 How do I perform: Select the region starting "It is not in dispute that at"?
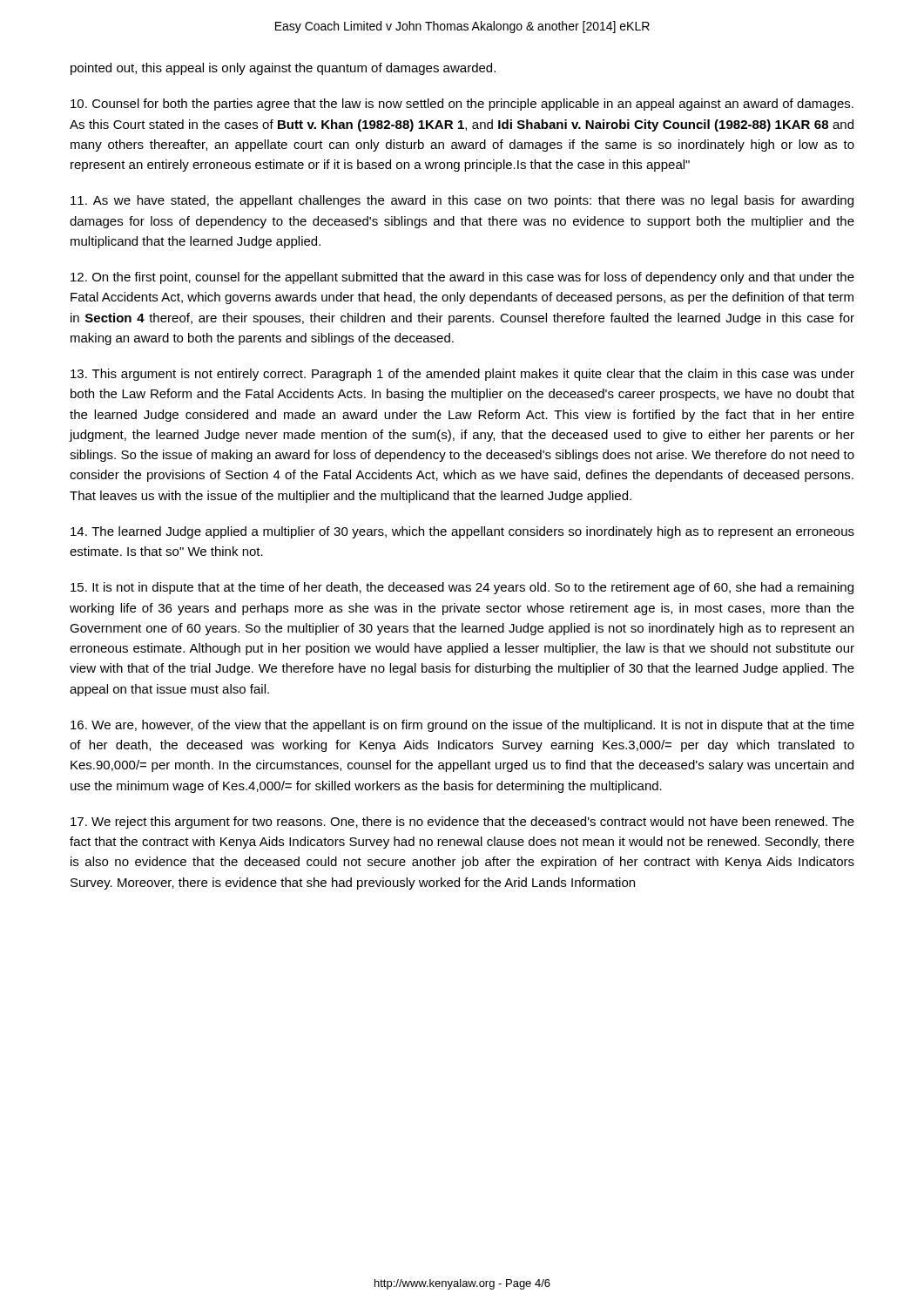click(x=462, y=638)
